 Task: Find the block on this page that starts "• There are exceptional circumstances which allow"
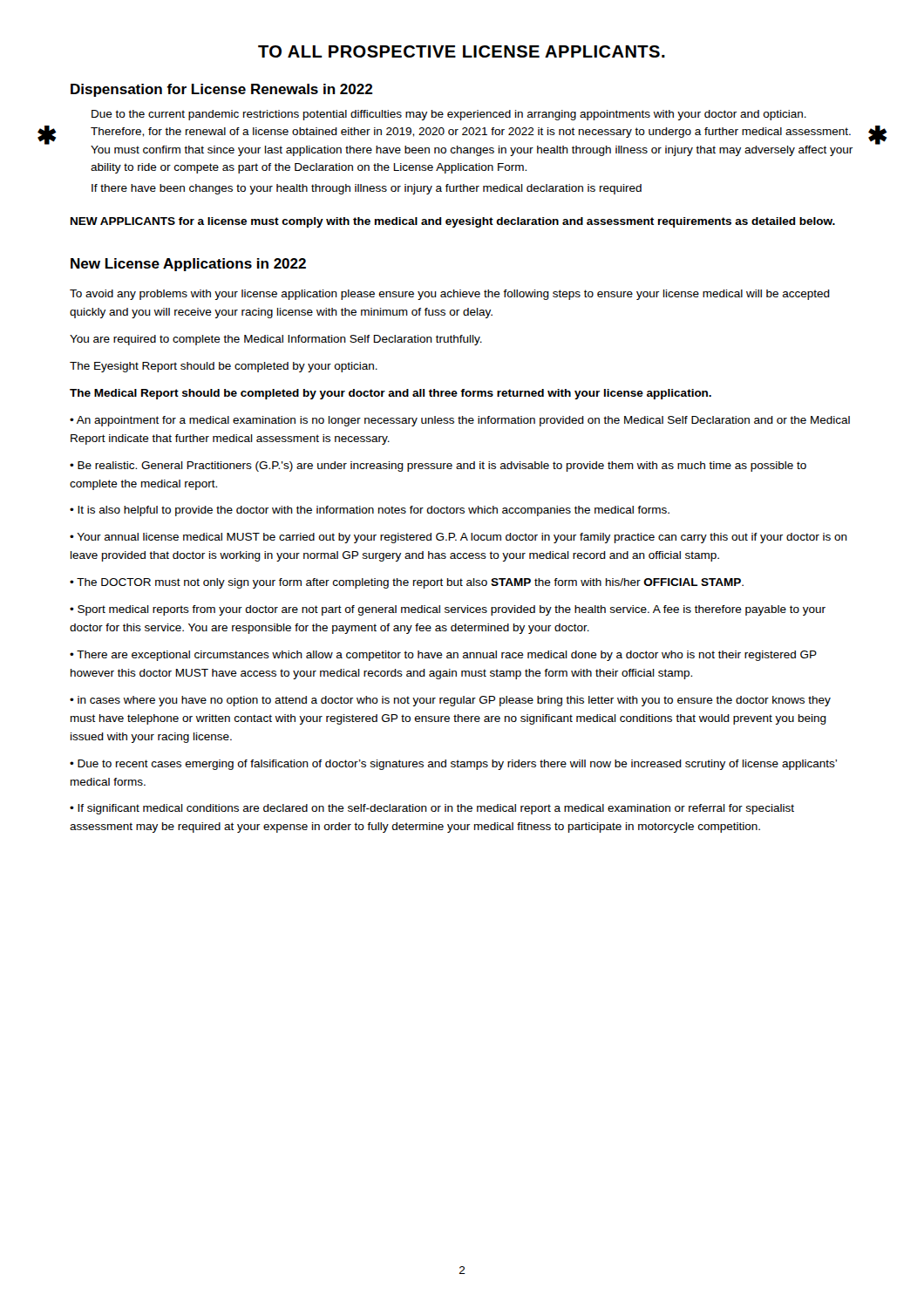(443, 664)
